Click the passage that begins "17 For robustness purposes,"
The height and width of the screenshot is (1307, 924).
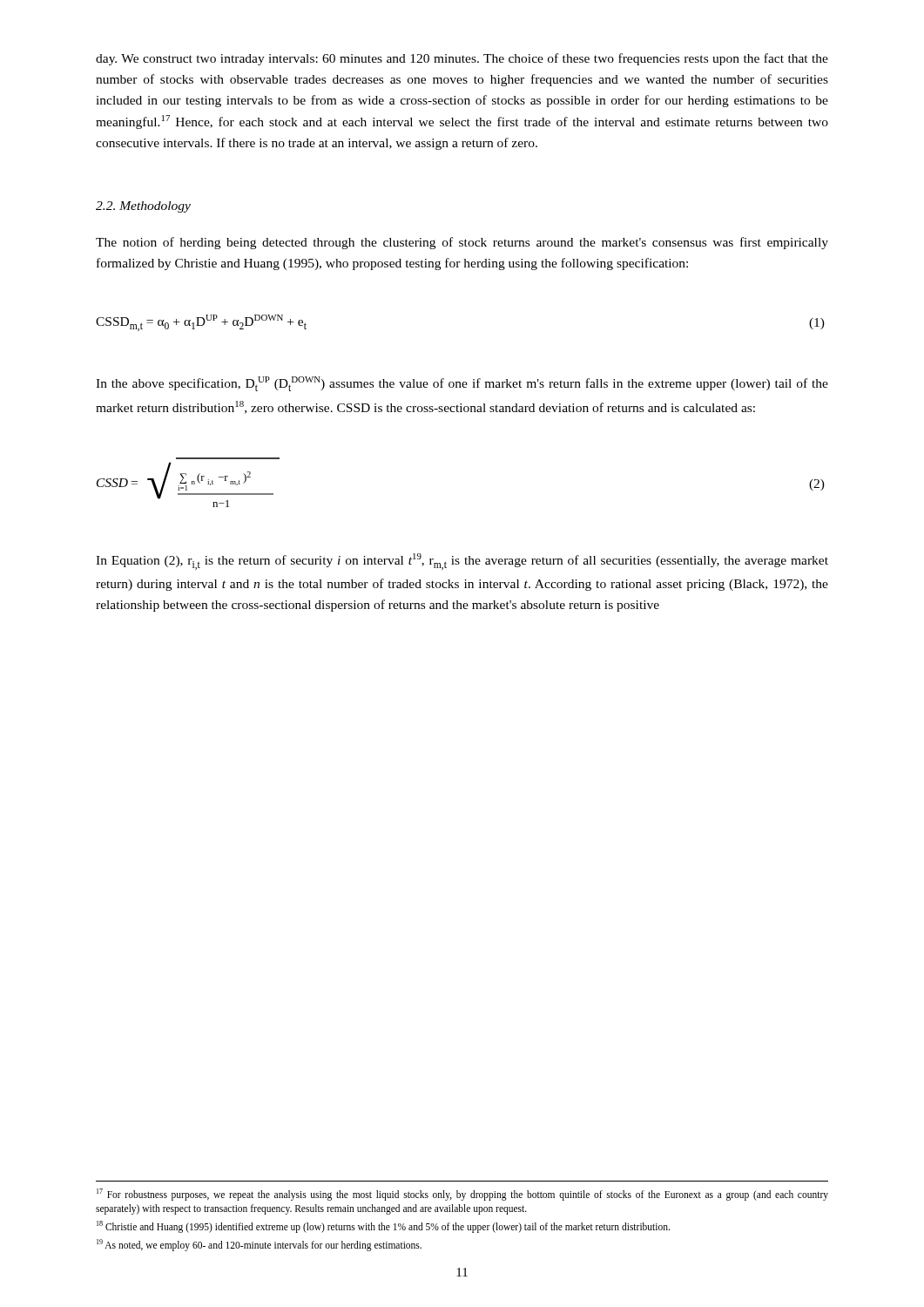(x=462, y=1201)
